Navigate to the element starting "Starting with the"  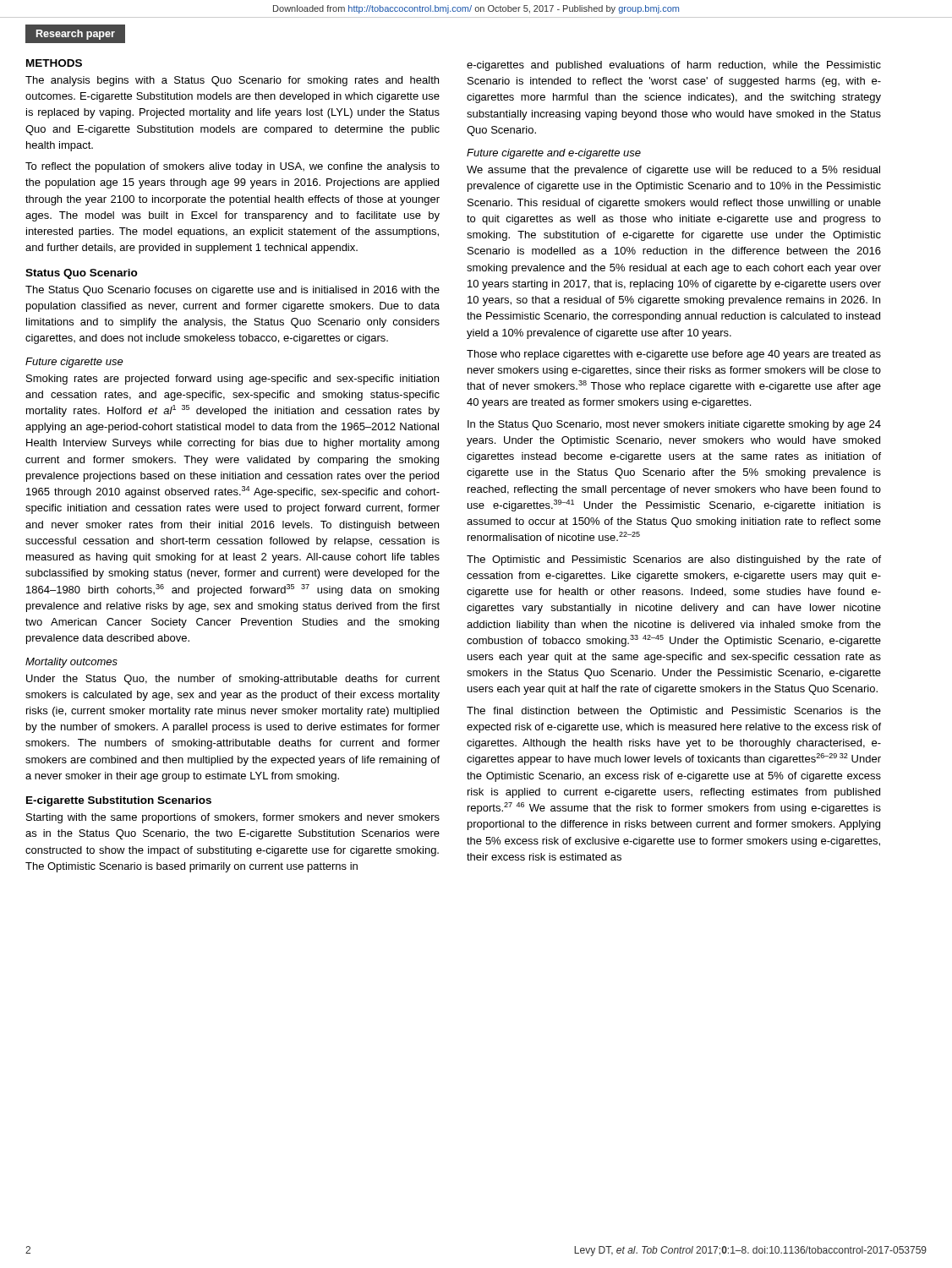[232, 842]
